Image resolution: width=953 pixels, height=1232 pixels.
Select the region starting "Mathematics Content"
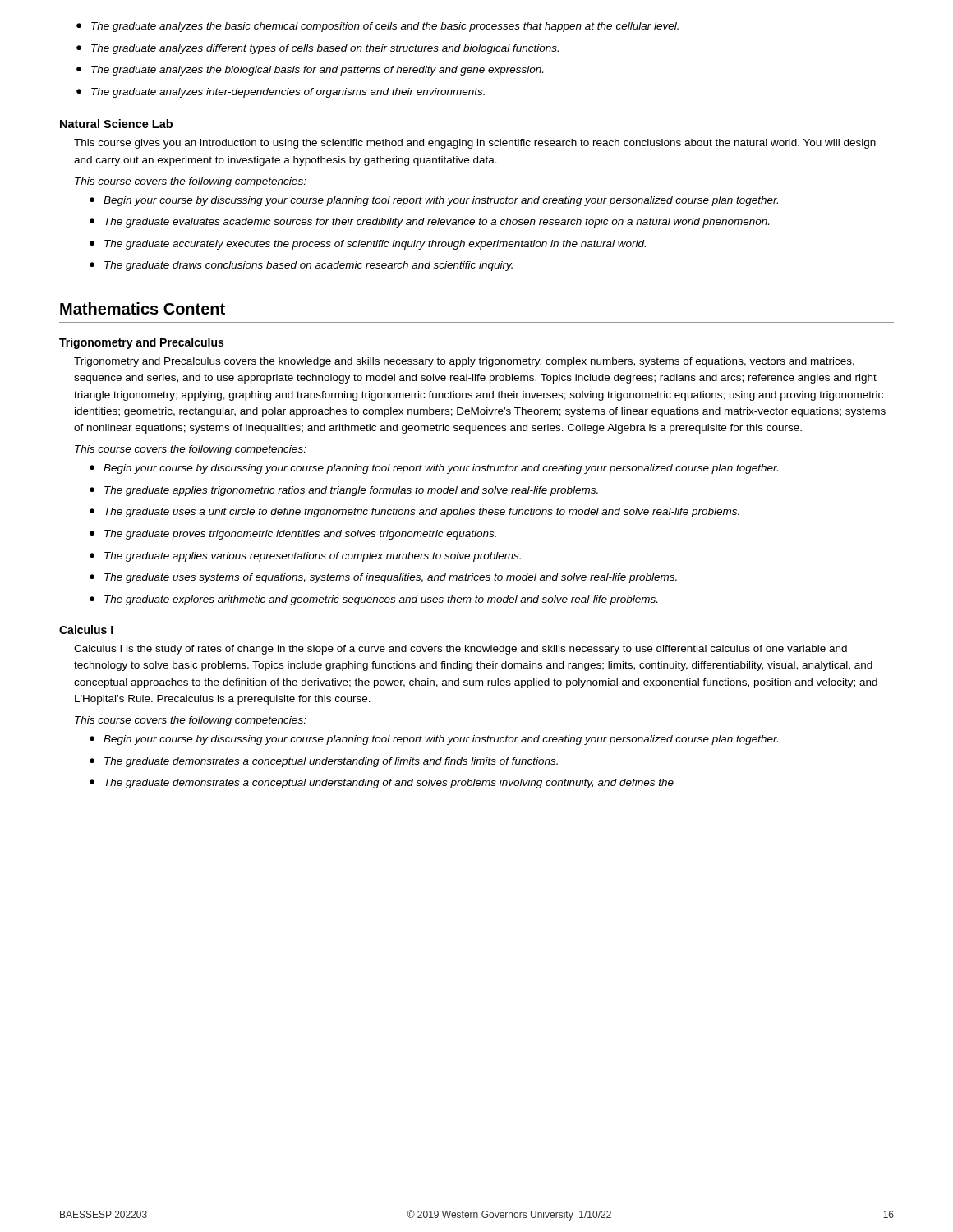(476, 310)
